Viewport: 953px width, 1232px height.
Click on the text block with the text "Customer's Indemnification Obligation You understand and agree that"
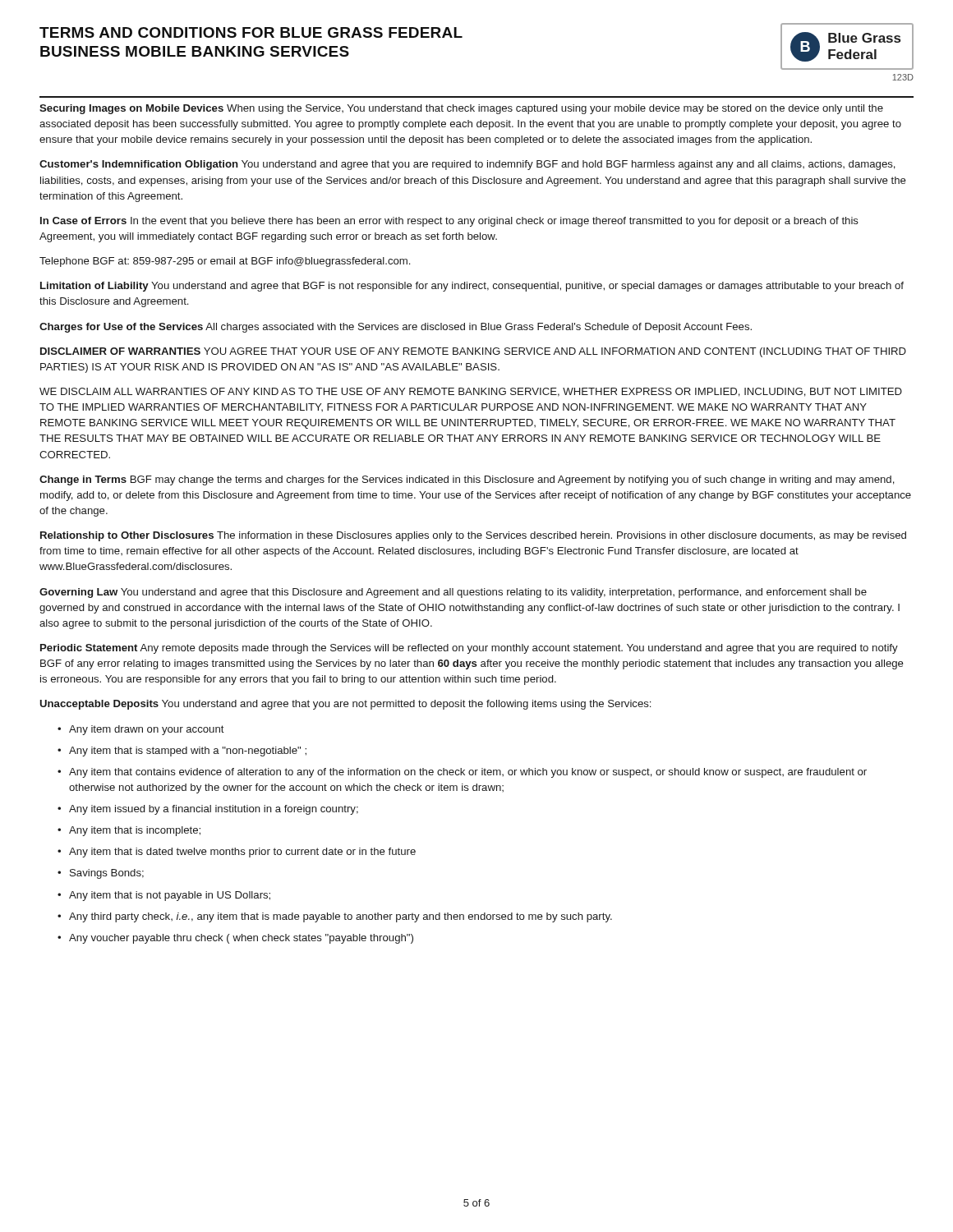[x=476, y=180]
